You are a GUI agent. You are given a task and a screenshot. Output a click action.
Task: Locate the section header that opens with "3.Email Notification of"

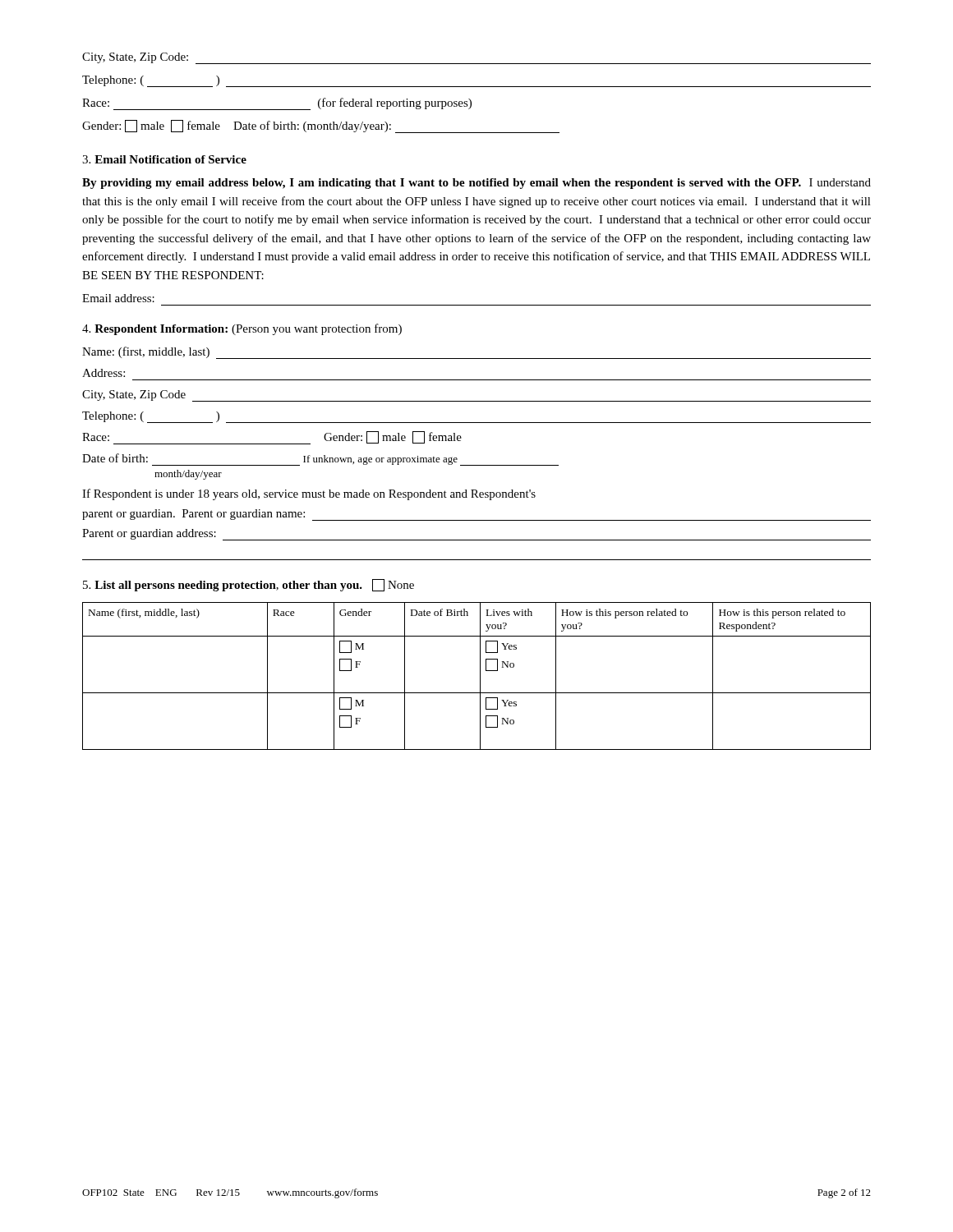pyautogui.click(x=164, y=159)
